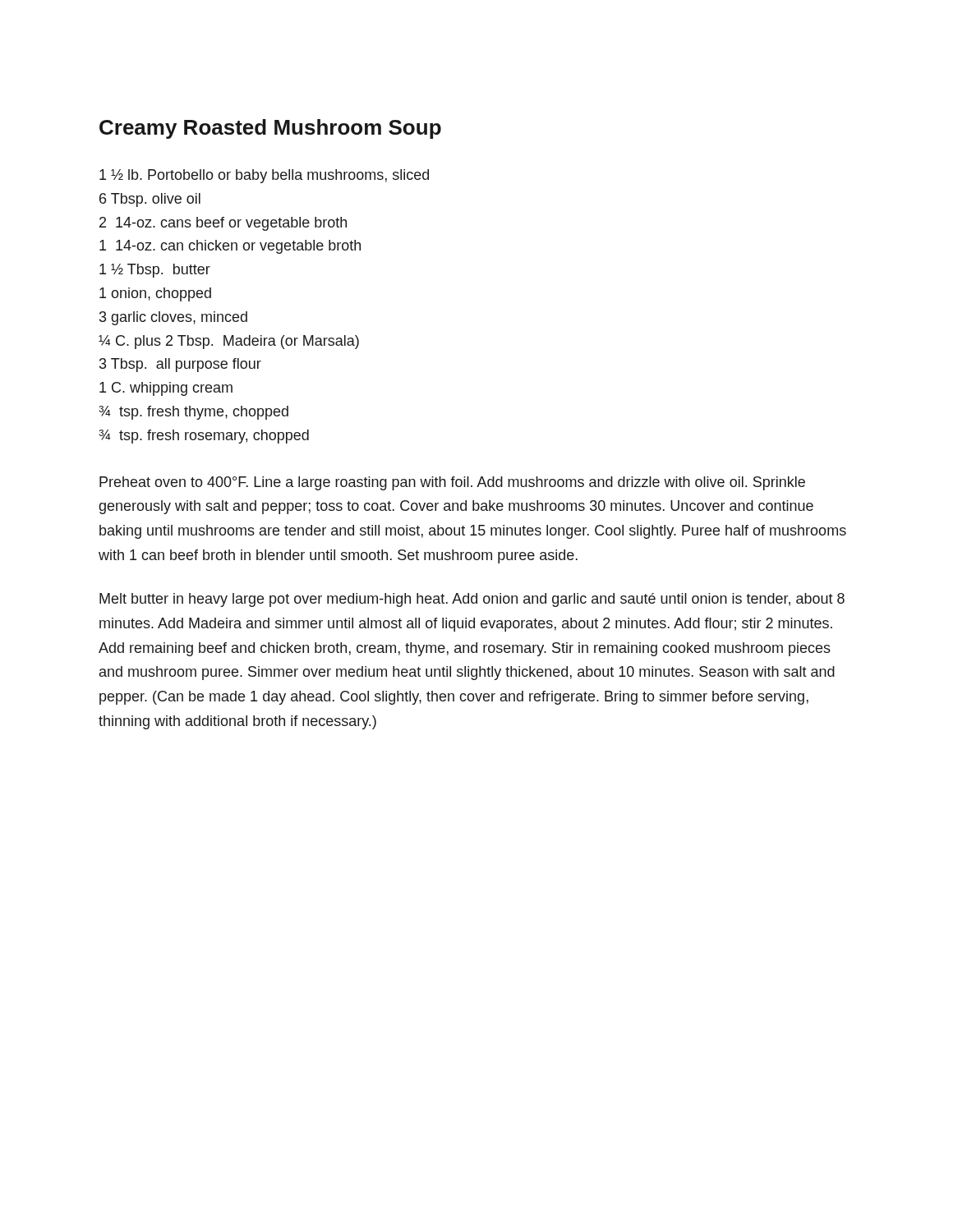This screenshot has width=953, height=1232.
Task: Navigate to the text block starting "¾ tsp. fresh thyme, chopped"
Action: coord(194,411)
